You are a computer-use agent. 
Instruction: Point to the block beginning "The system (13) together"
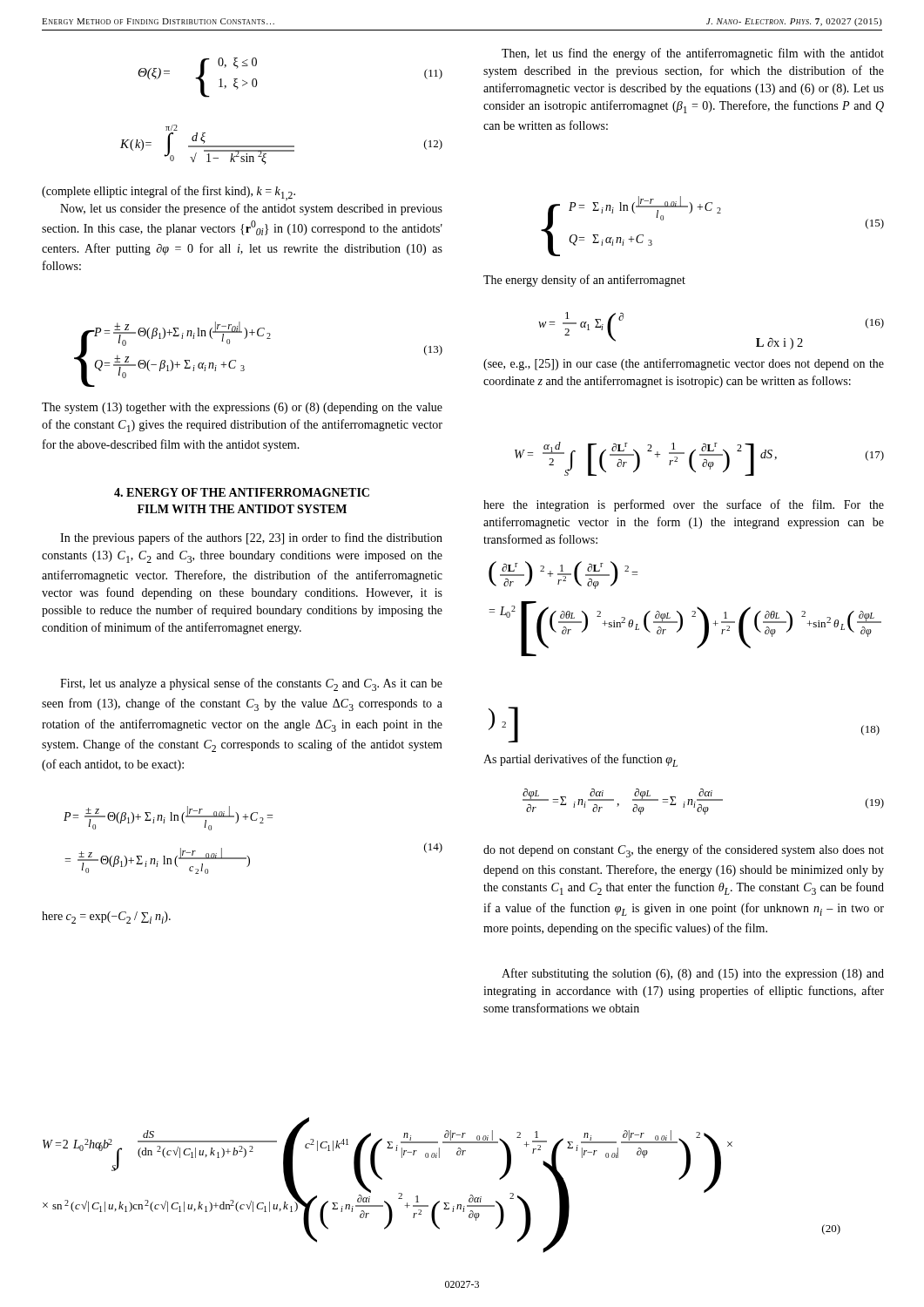pyautogui.click(x=242, y=426)
